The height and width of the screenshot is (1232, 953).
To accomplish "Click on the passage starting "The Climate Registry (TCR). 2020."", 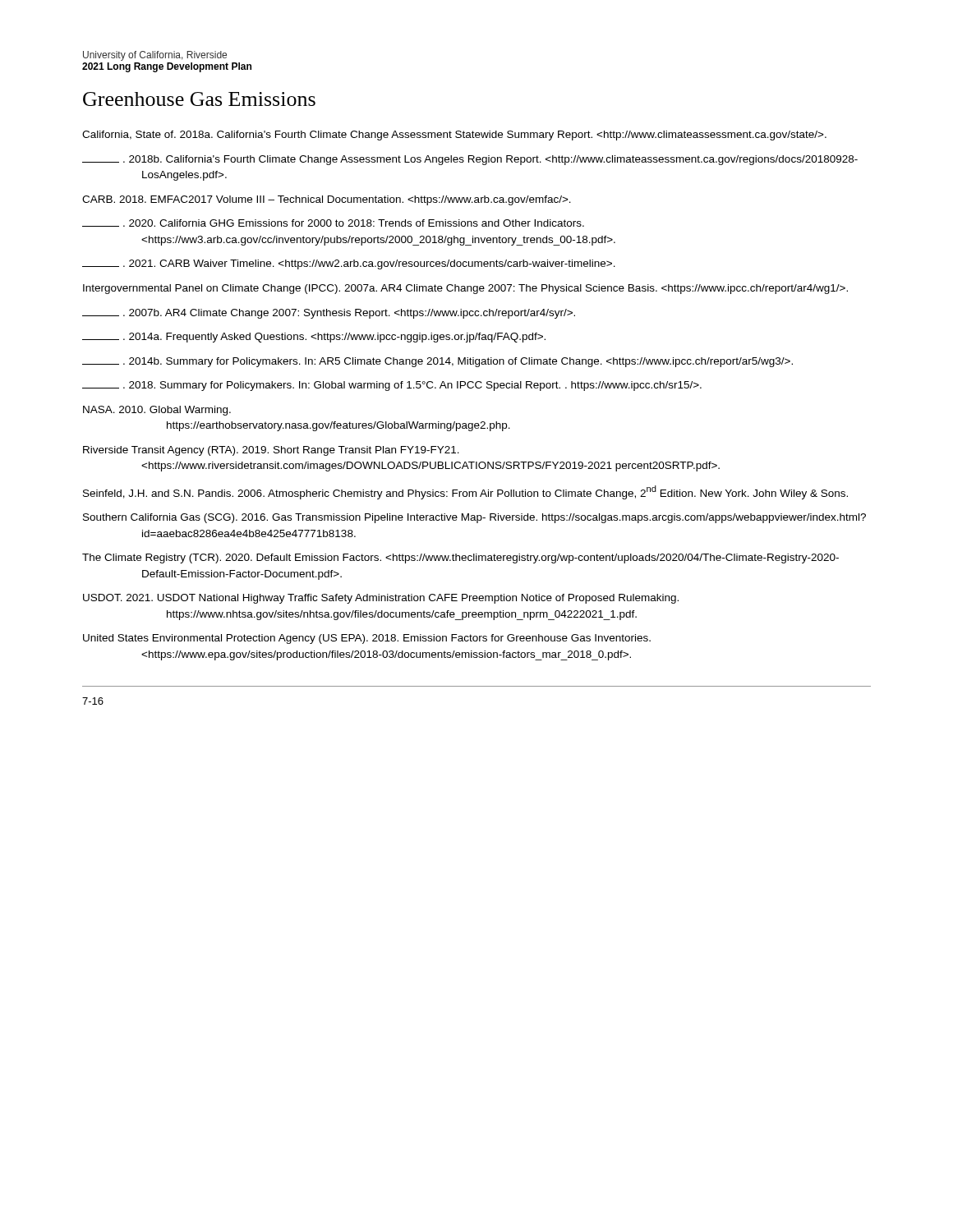I will [461, 565].
